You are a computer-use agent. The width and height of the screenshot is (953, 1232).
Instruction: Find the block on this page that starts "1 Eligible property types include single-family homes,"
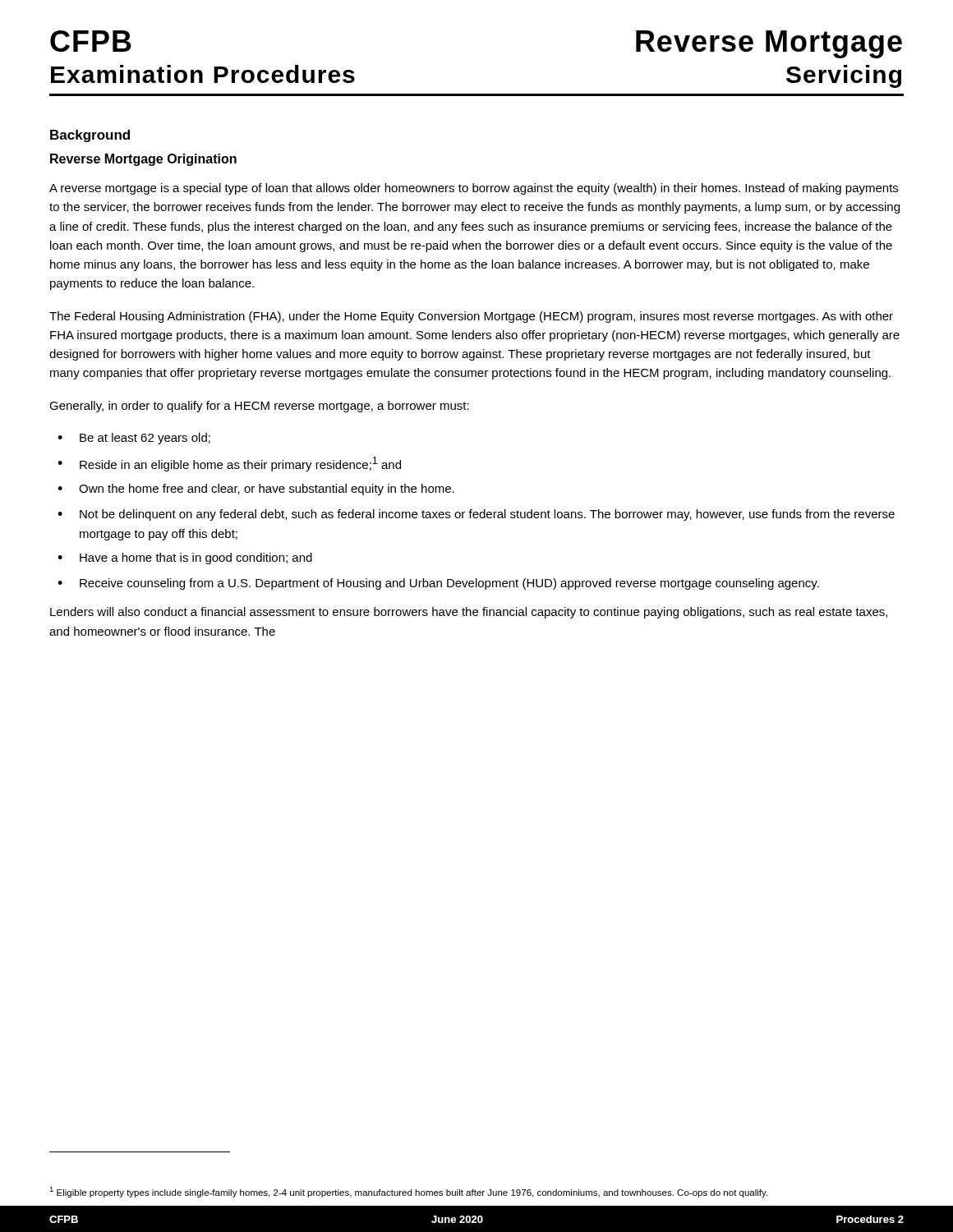point(409,1190)
